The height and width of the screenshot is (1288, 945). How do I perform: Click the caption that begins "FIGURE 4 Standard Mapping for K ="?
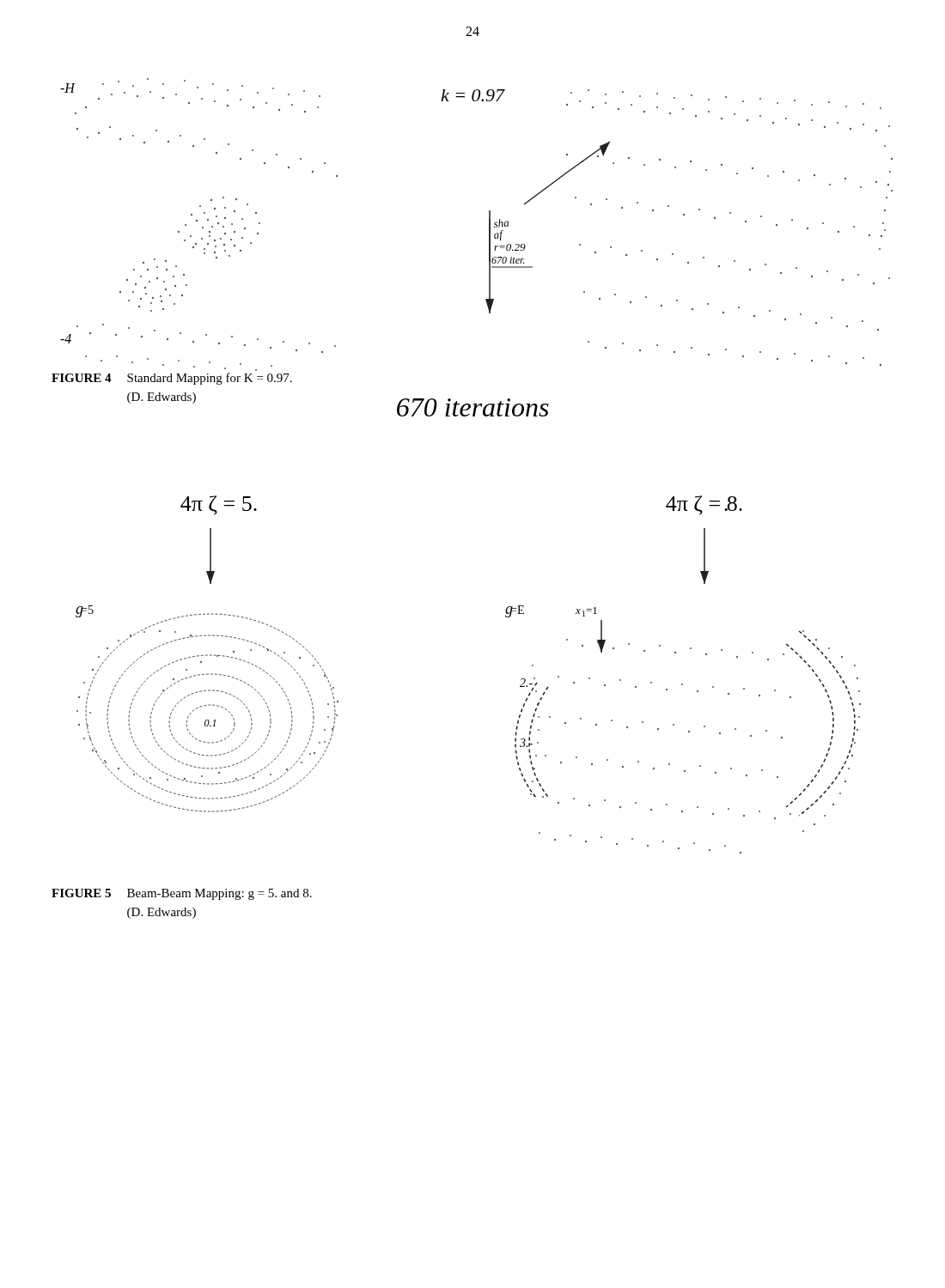(x=172, y=388)
